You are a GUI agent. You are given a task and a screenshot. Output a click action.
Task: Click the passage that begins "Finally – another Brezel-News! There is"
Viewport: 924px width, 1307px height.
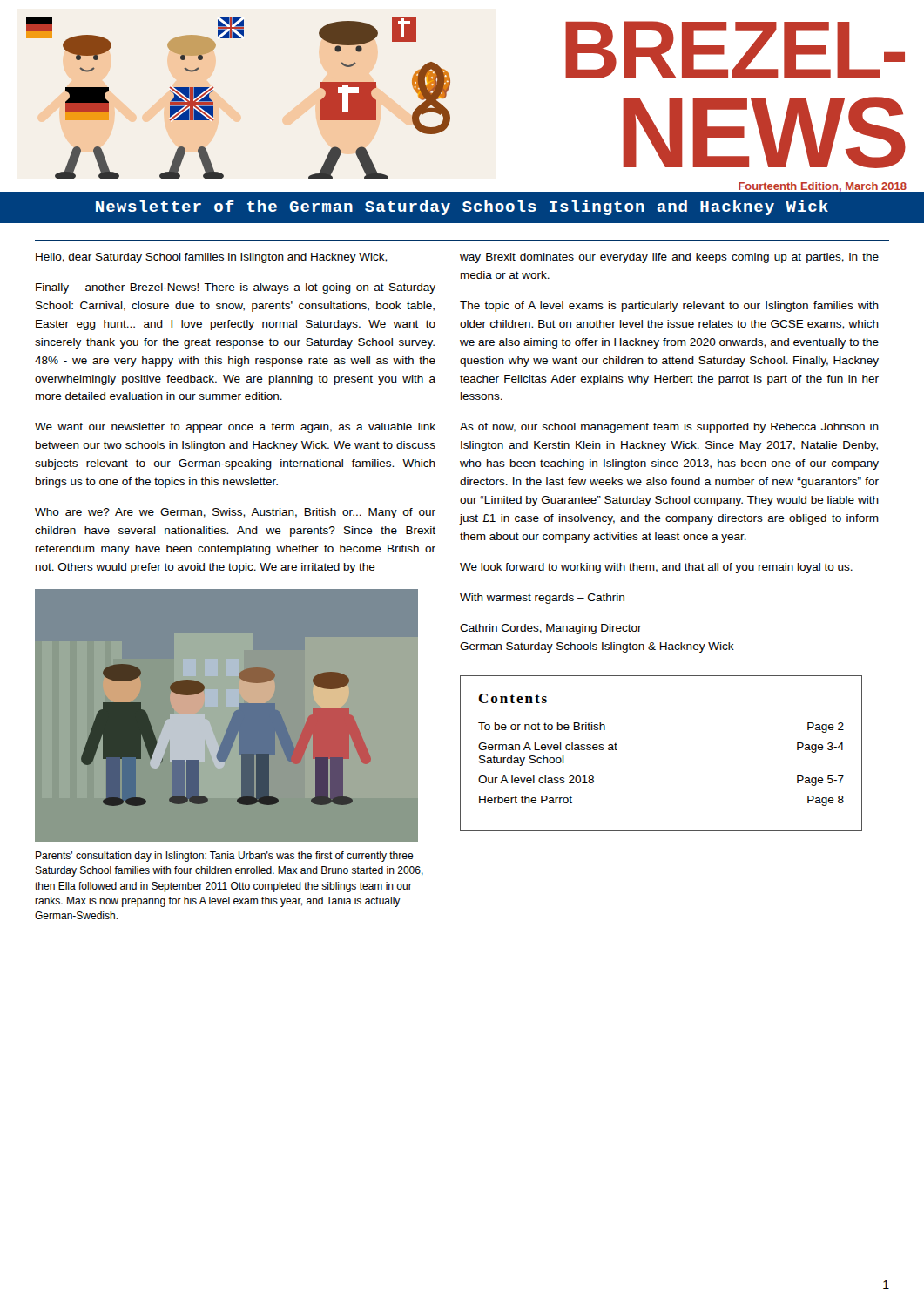tap(235, 342)
